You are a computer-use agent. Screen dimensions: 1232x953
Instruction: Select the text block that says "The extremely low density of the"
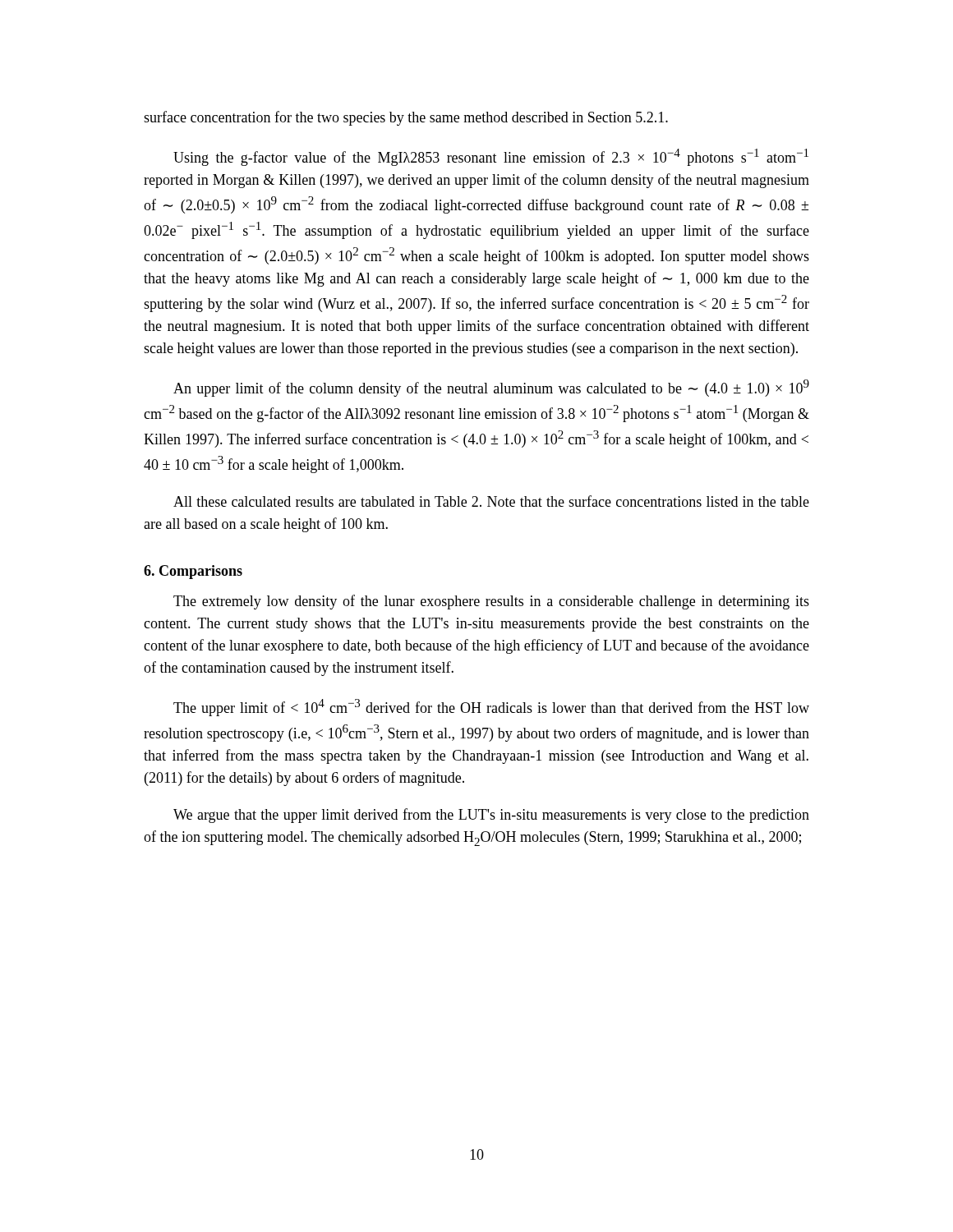[476, 634]
